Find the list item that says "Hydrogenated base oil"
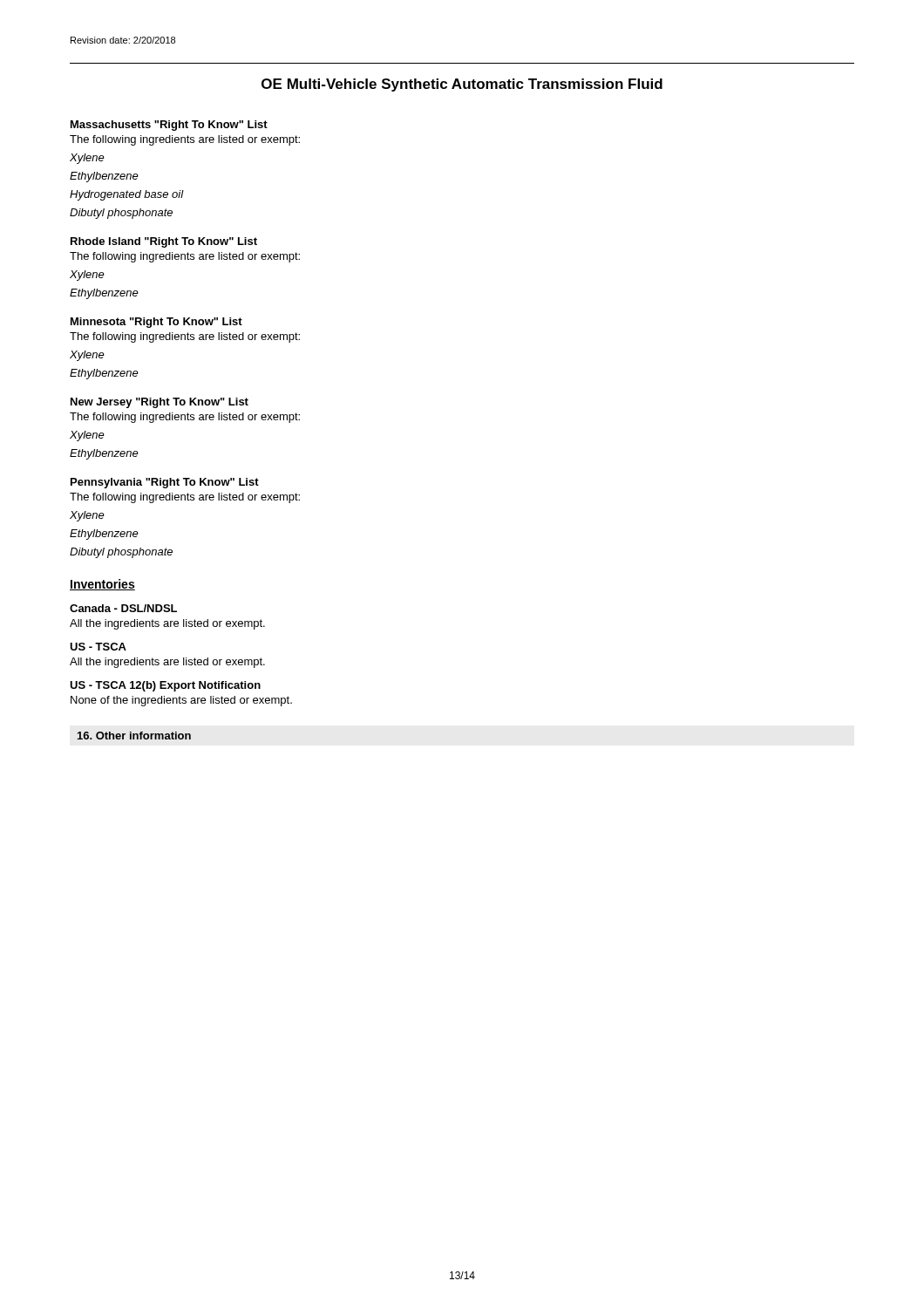This screenshot has width=924, height=1308. [x=126, y=194]
